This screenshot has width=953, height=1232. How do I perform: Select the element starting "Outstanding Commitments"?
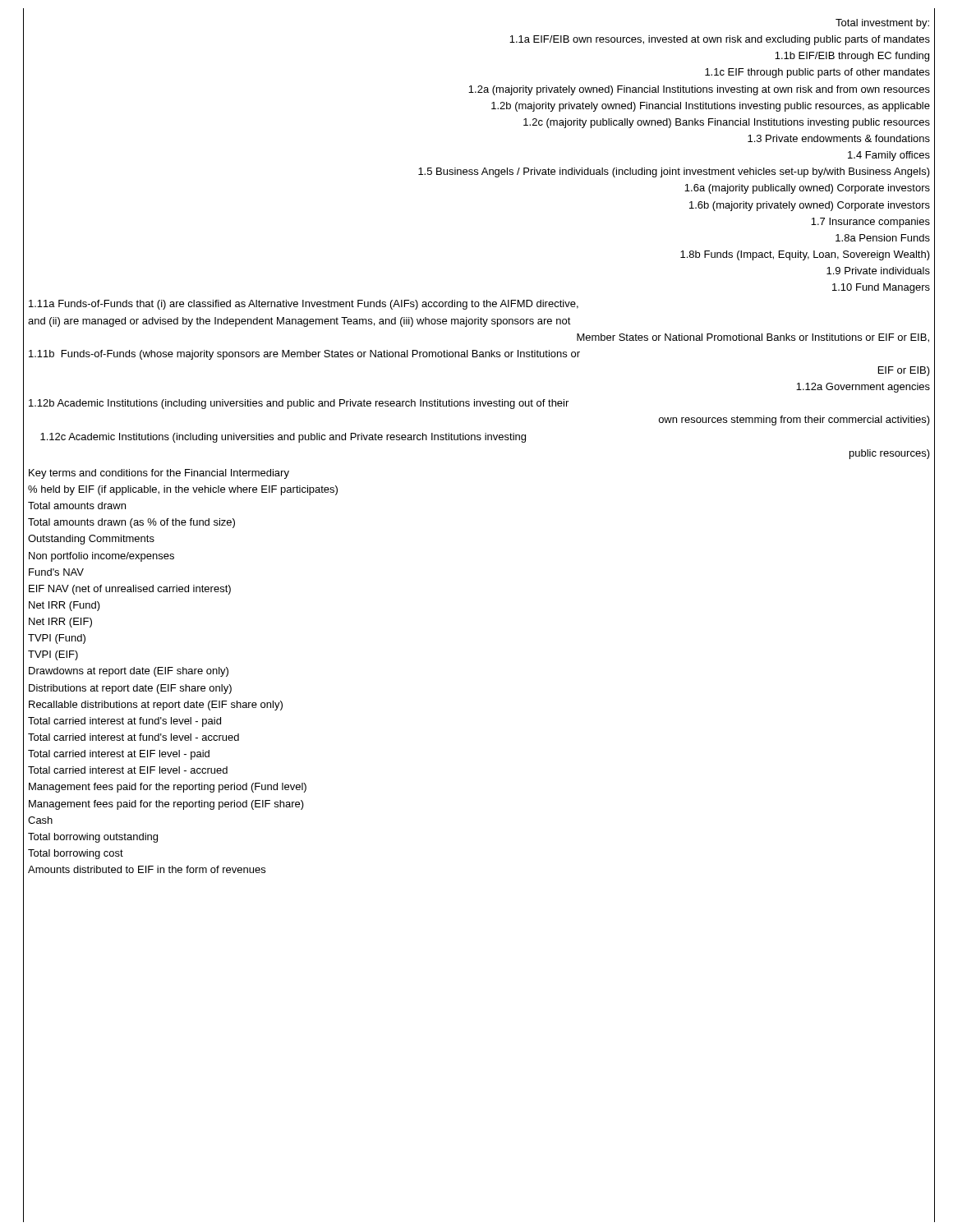click(91, 539)
